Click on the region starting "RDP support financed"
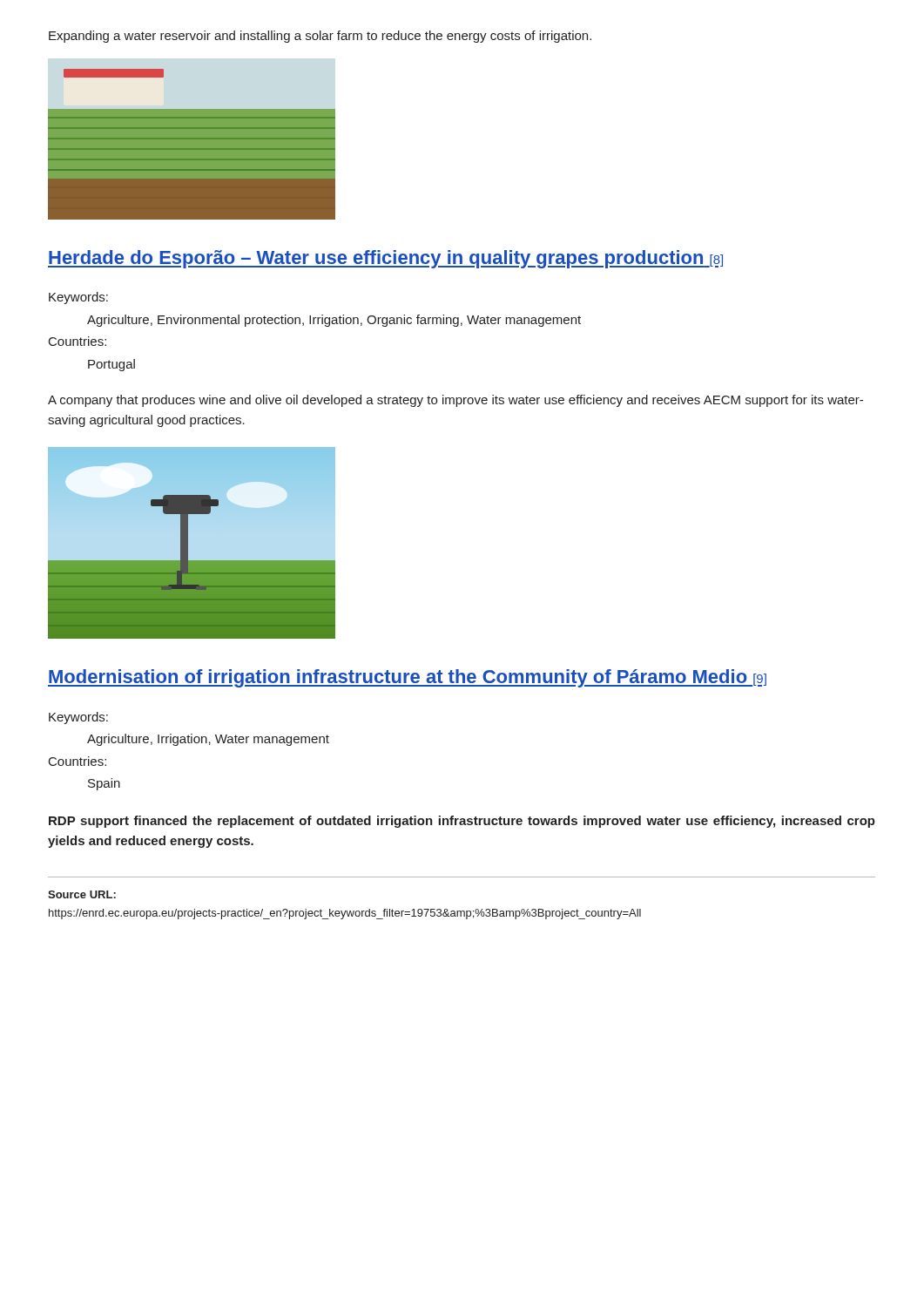Viewport: 924px width, 1307px height. 462,830
